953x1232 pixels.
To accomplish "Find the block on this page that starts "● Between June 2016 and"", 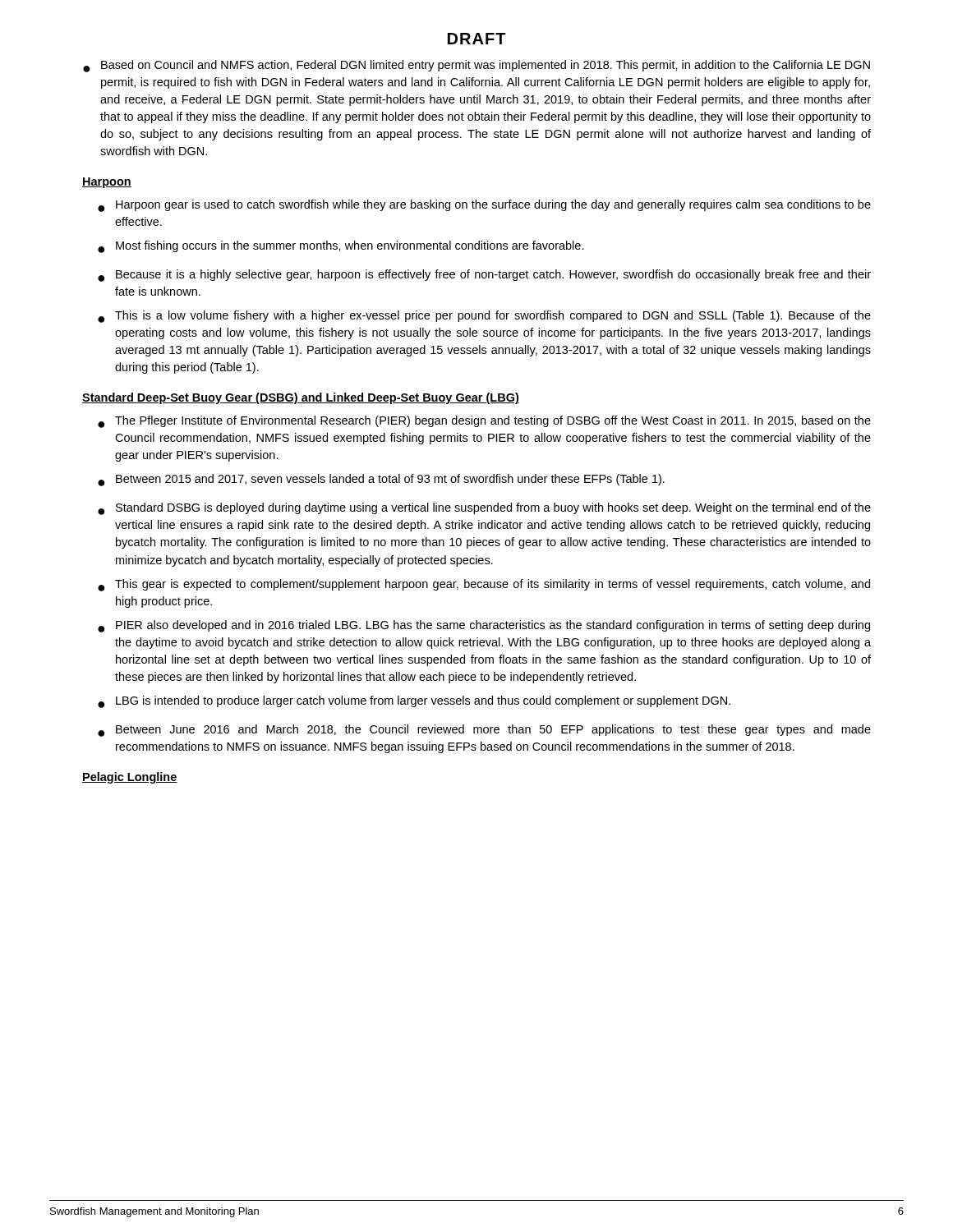I will (x=484, y=738).
